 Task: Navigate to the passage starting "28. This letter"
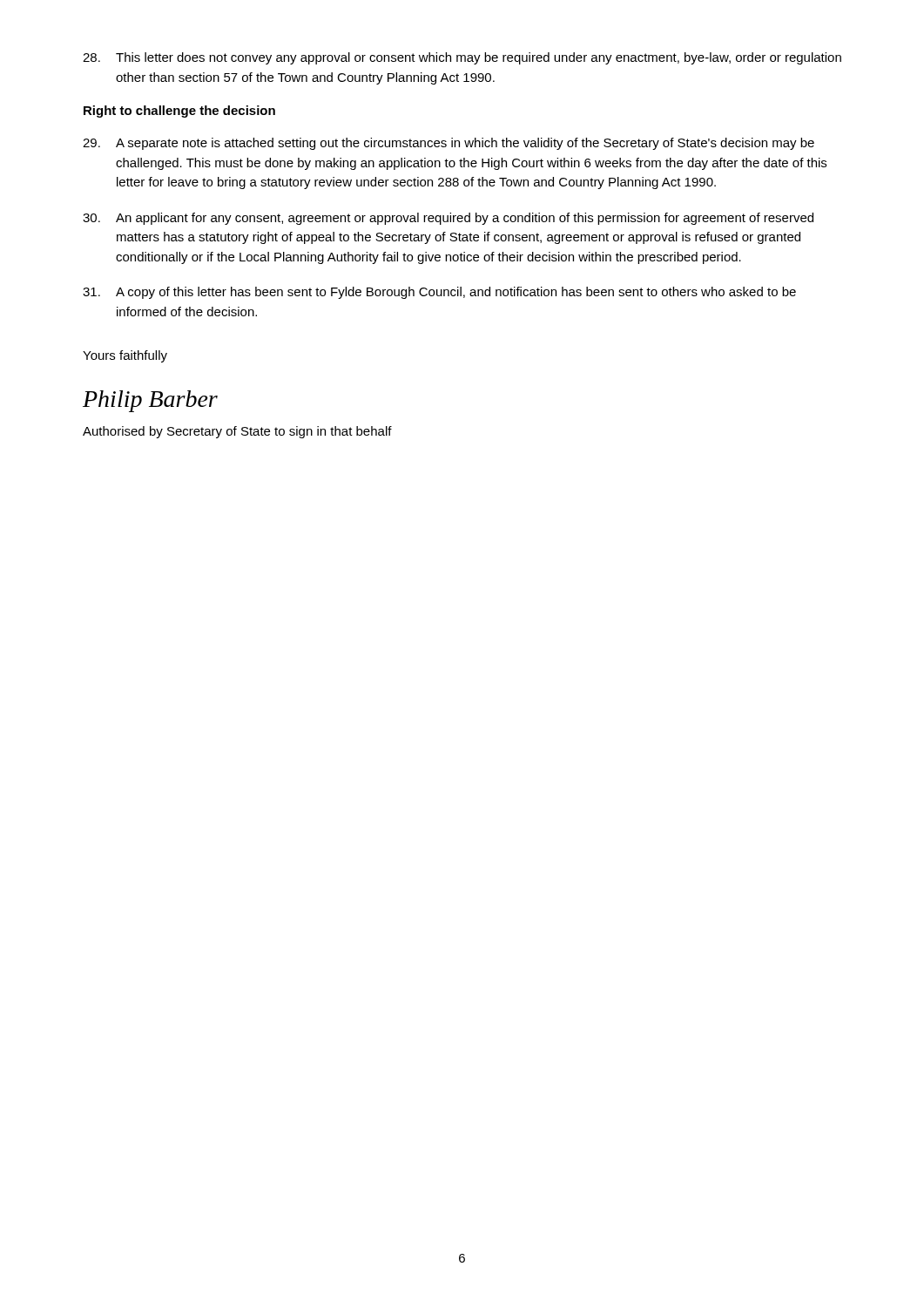(x=466, y=68)
